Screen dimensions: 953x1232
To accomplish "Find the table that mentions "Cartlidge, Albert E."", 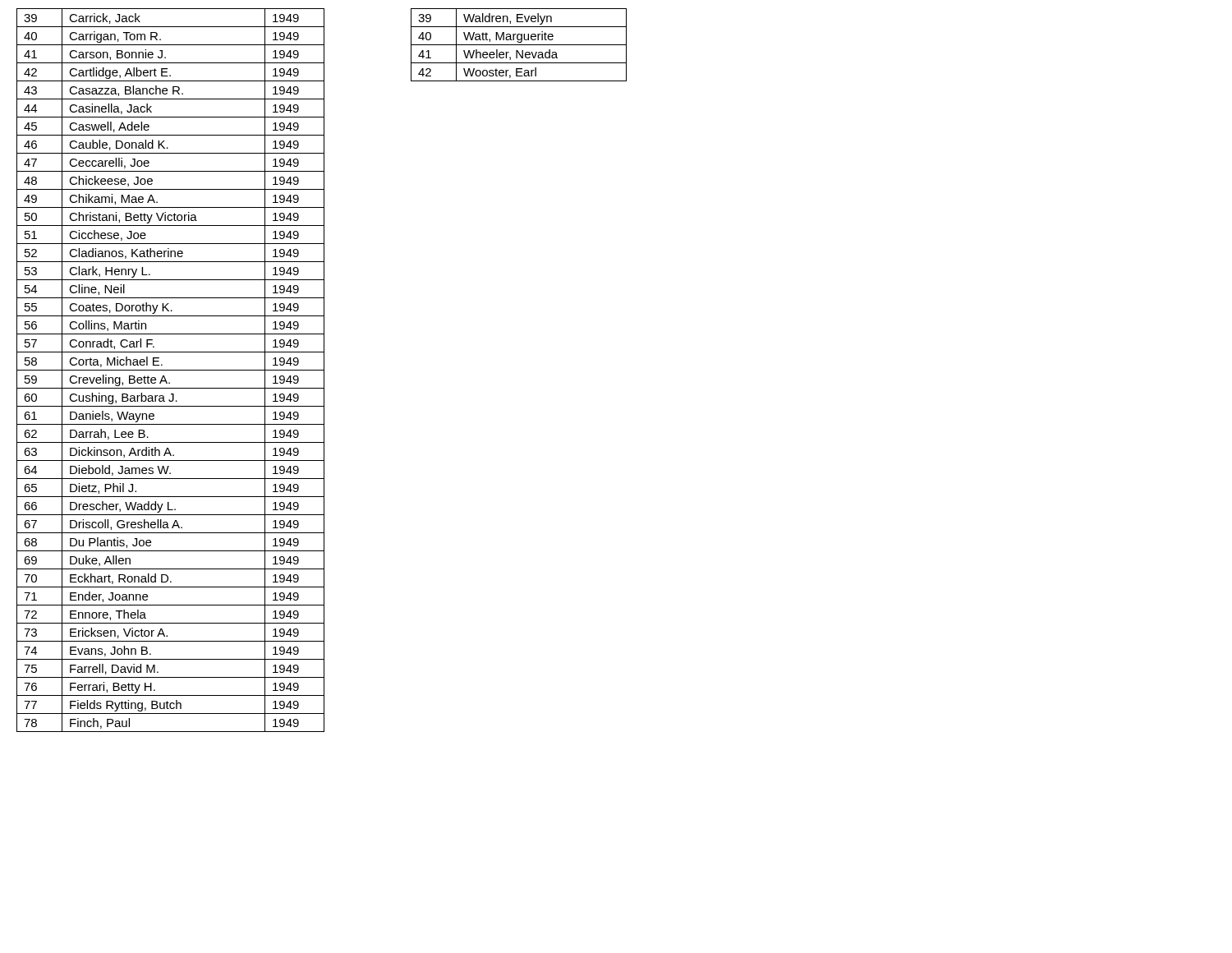I will (170, 370).
